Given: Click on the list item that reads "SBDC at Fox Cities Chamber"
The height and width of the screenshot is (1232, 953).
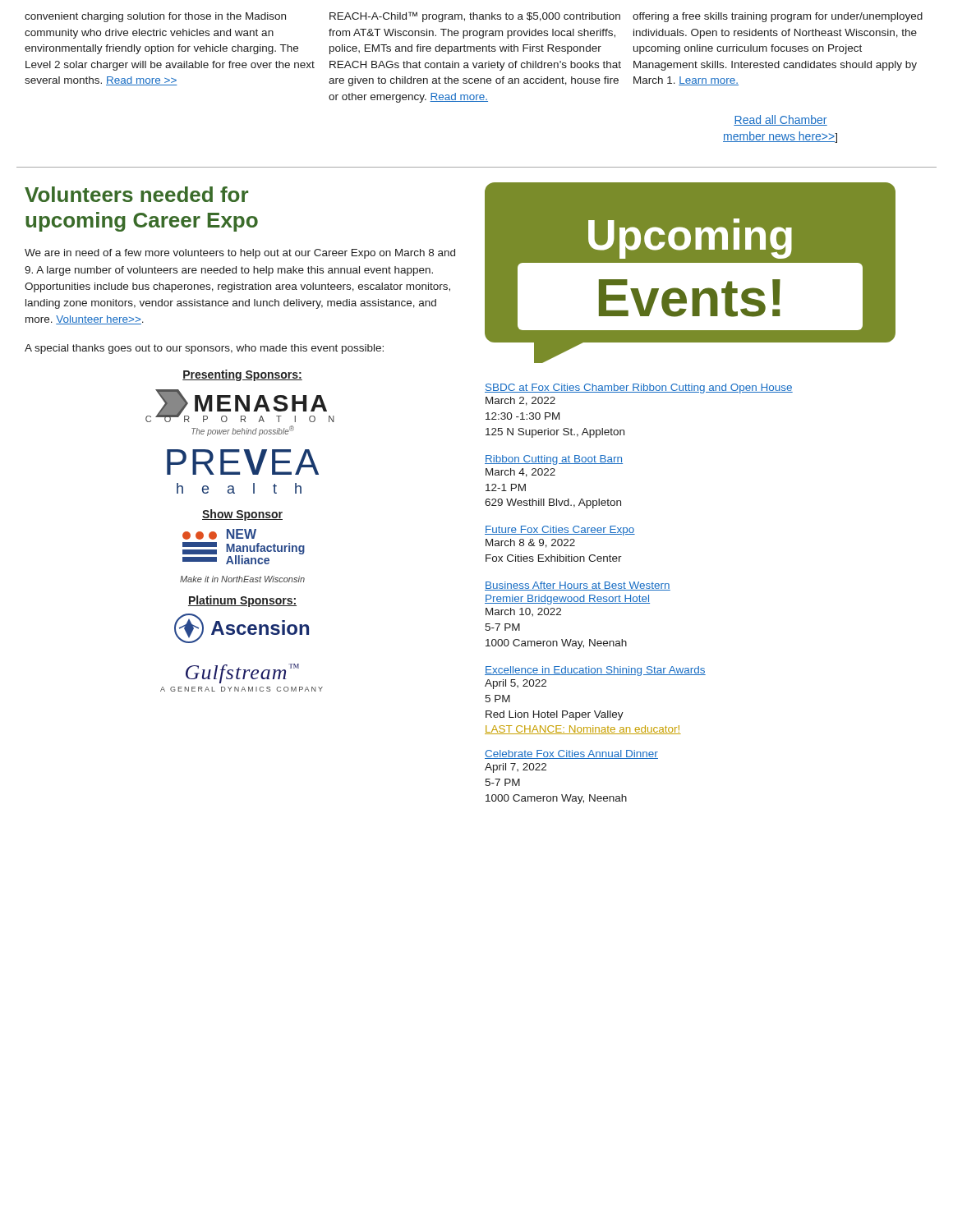Looking at the screenshot, I should (x=639, y=388).
